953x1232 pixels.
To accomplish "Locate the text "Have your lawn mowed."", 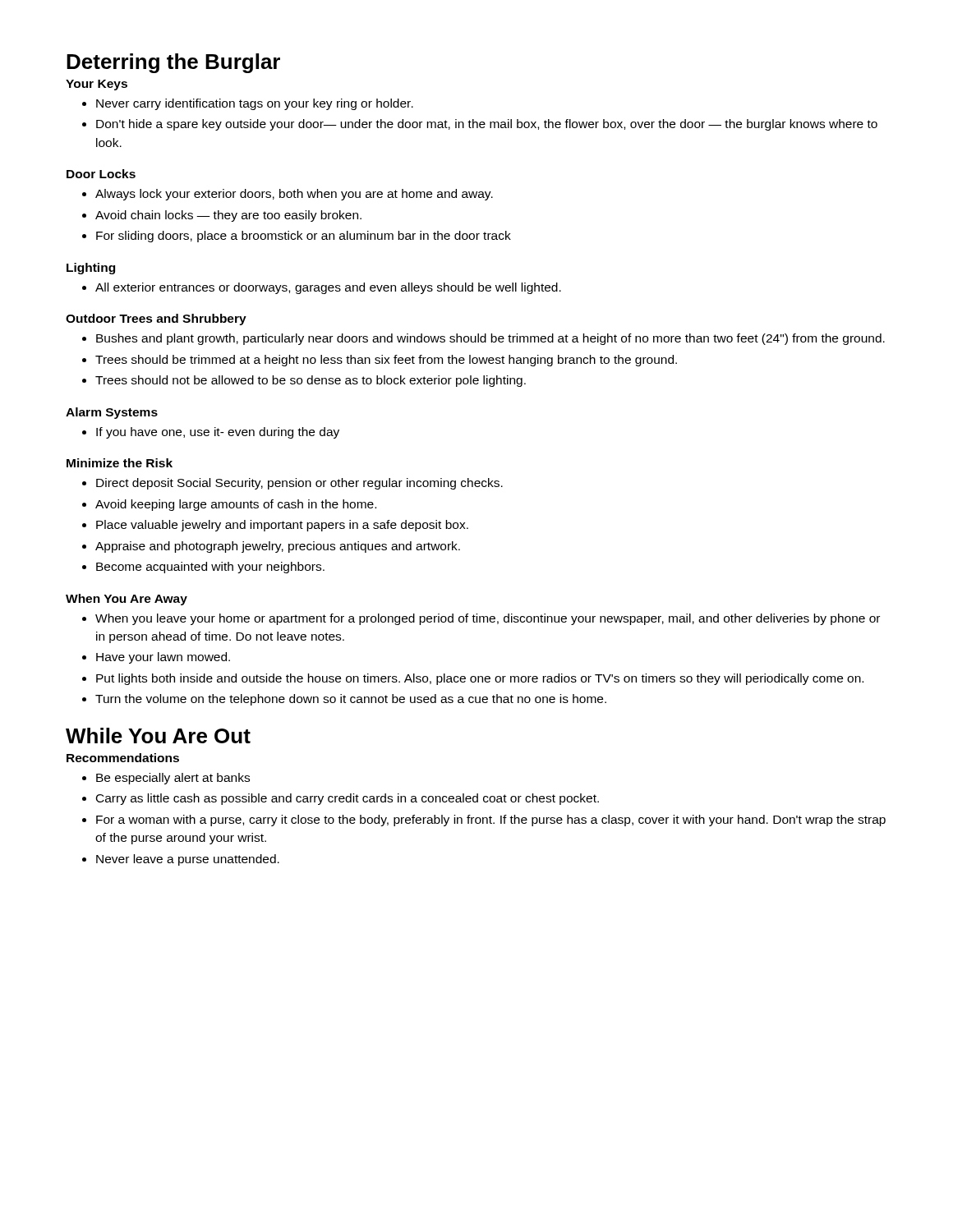I will 163,658.
